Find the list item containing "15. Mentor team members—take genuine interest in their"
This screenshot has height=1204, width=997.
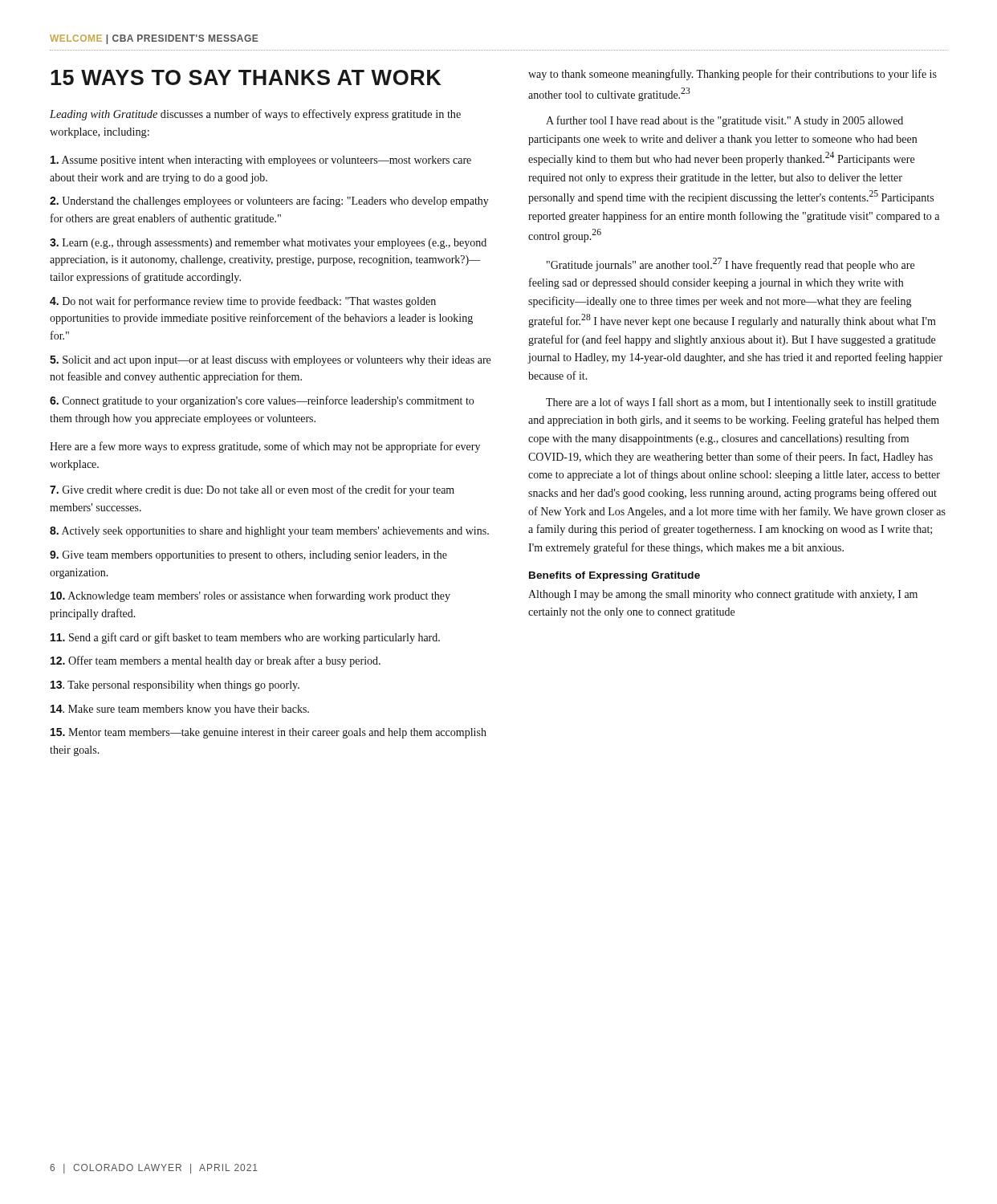pos(268,741)
